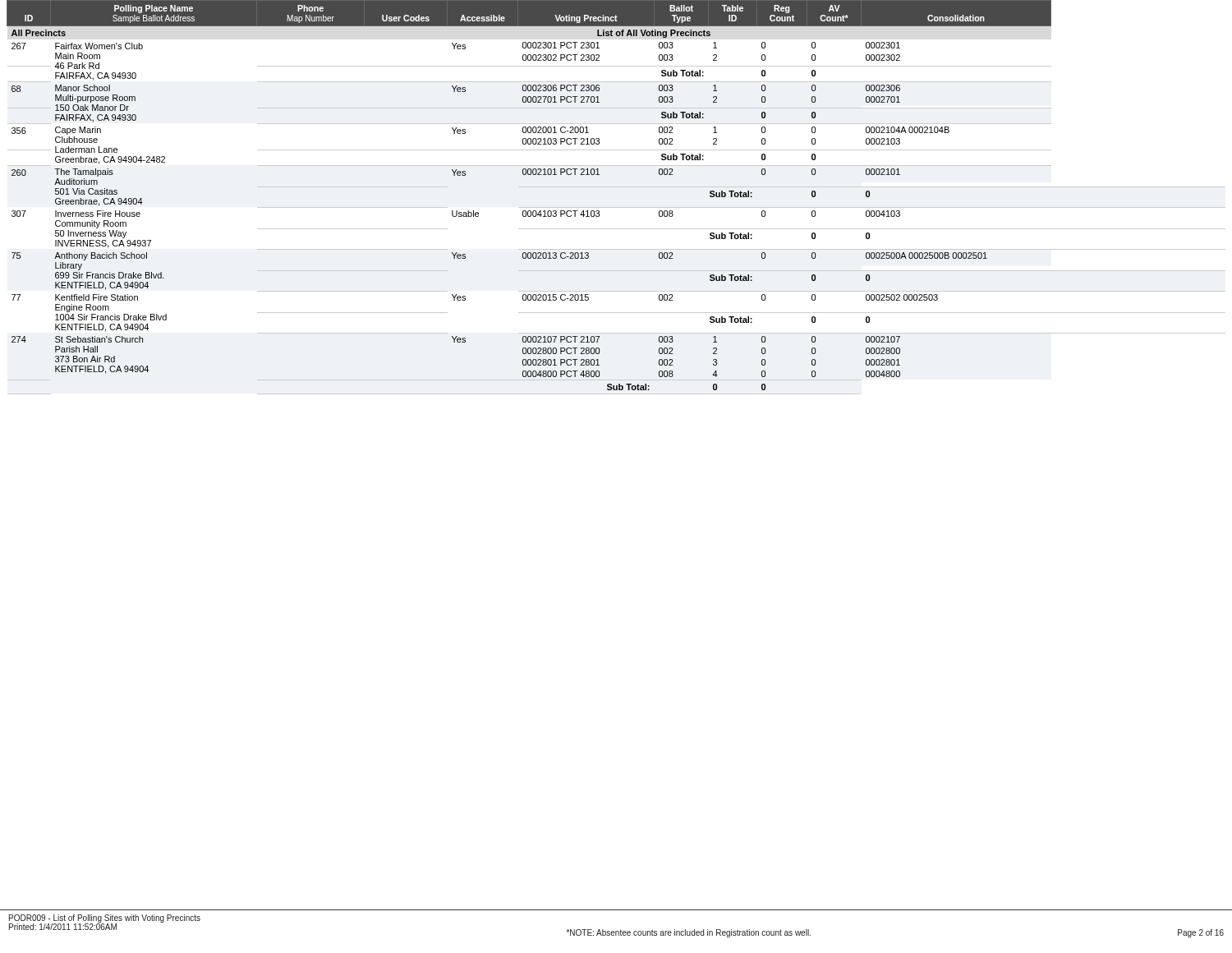This screenshot has width=1232, height=953.
Task: Click on the table containing "Sub Total:"
Action: (x=616, y=456)
